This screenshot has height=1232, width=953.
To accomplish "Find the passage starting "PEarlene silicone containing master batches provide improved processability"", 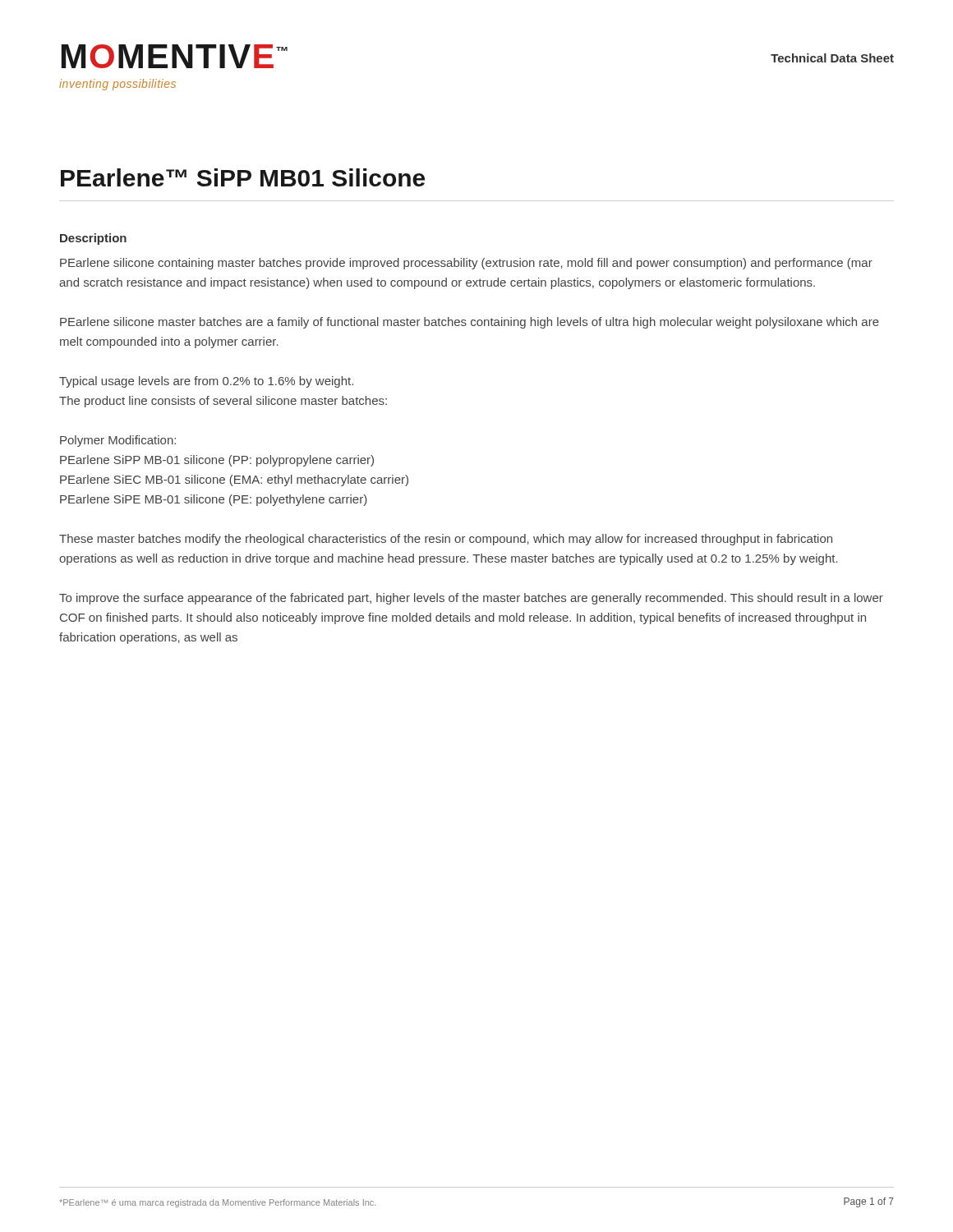I will point(466,272).
